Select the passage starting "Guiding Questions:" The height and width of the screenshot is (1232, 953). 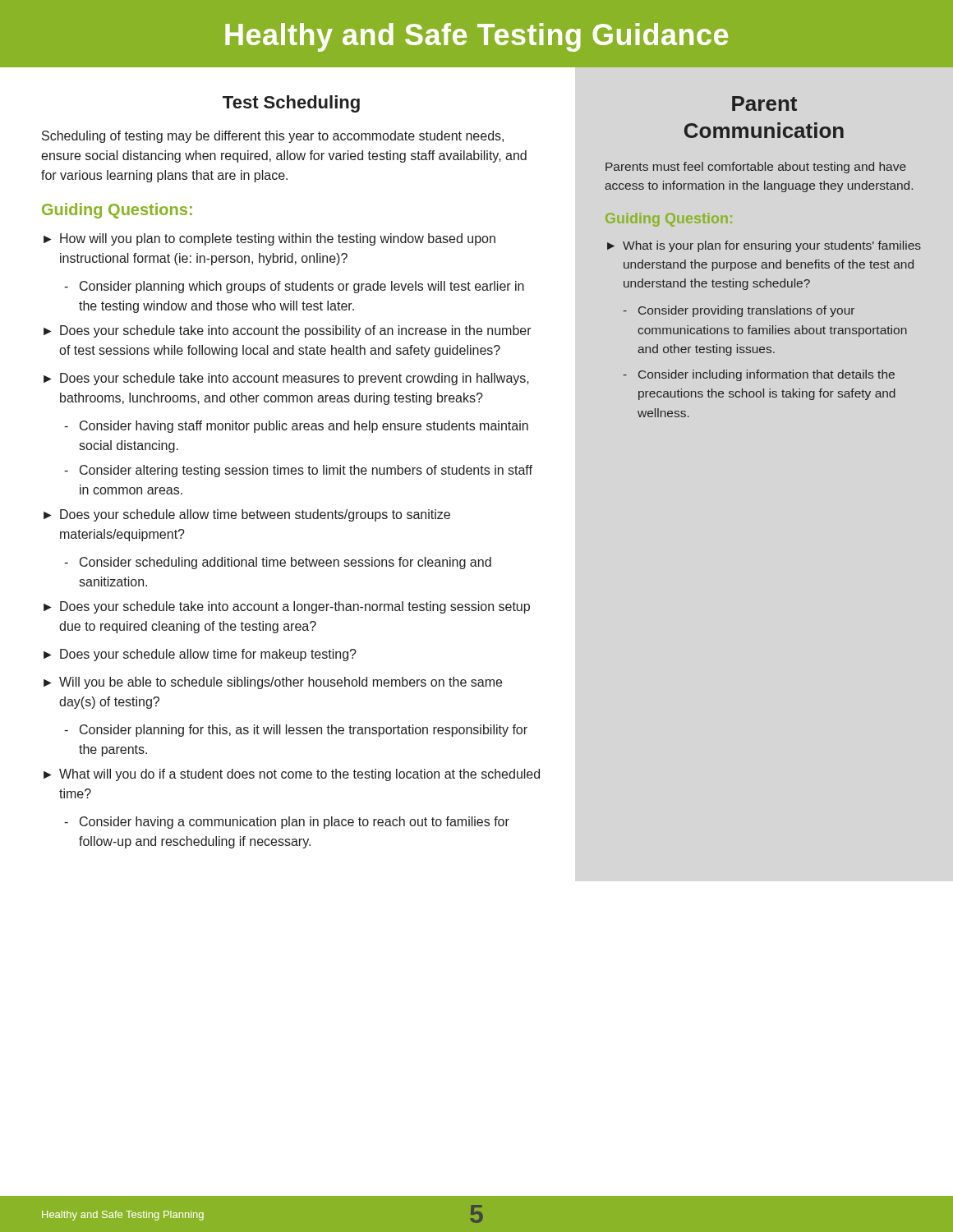click(117, 211)
